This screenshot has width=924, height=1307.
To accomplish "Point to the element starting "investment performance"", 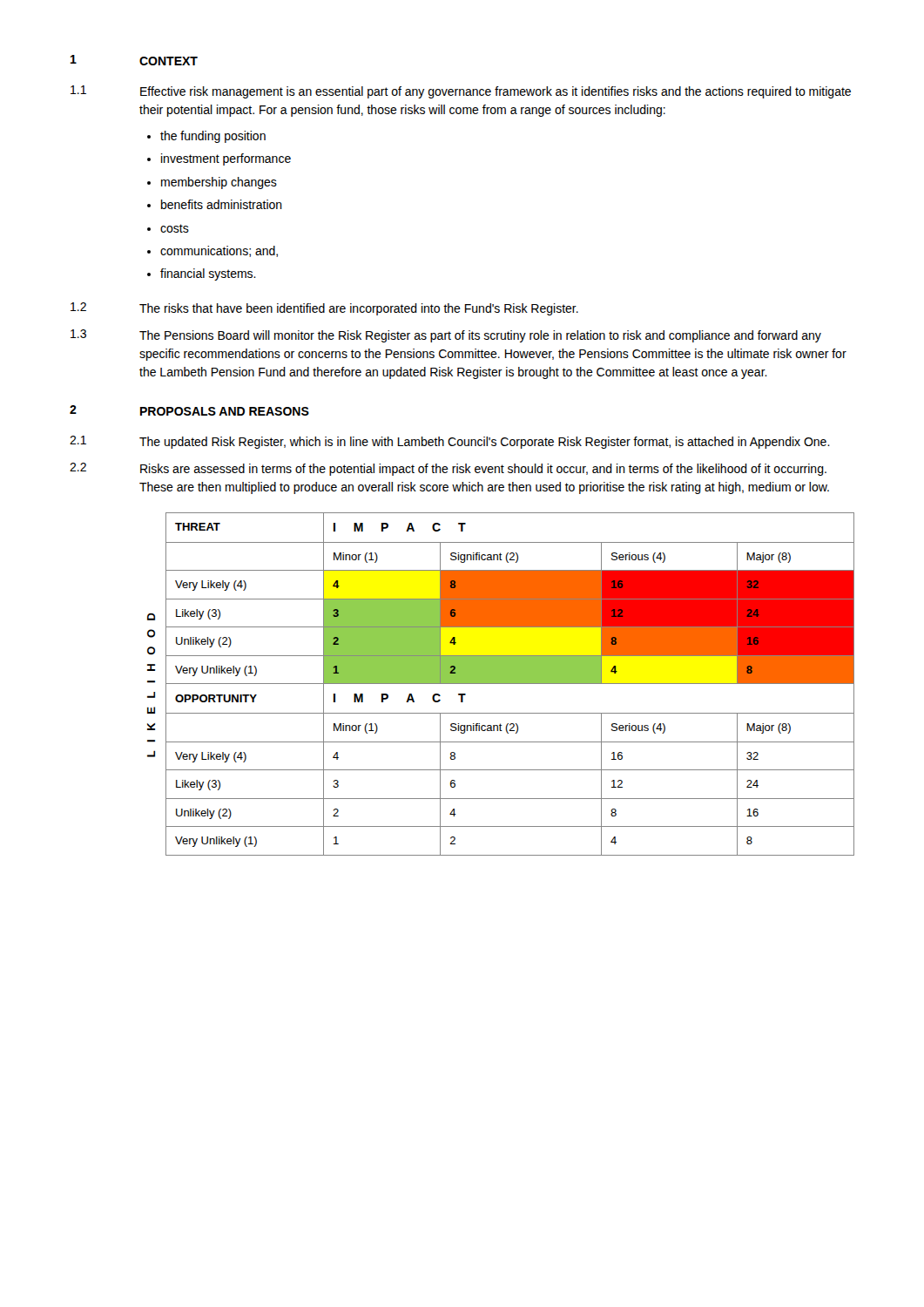I will pos(226,159).
